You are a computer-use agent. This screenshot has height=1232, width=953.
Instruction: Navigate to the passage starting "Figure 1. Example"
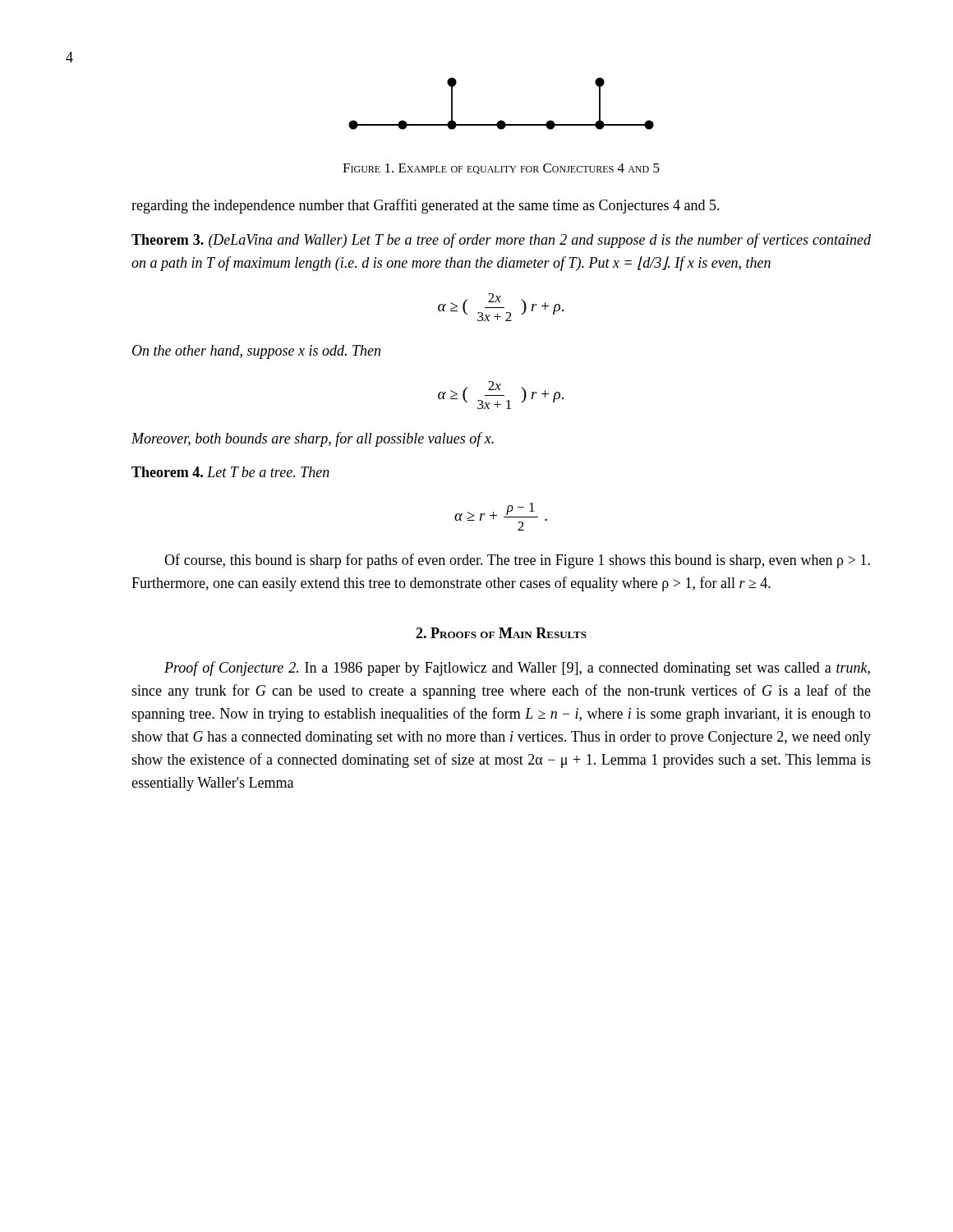tap(501, 168)
